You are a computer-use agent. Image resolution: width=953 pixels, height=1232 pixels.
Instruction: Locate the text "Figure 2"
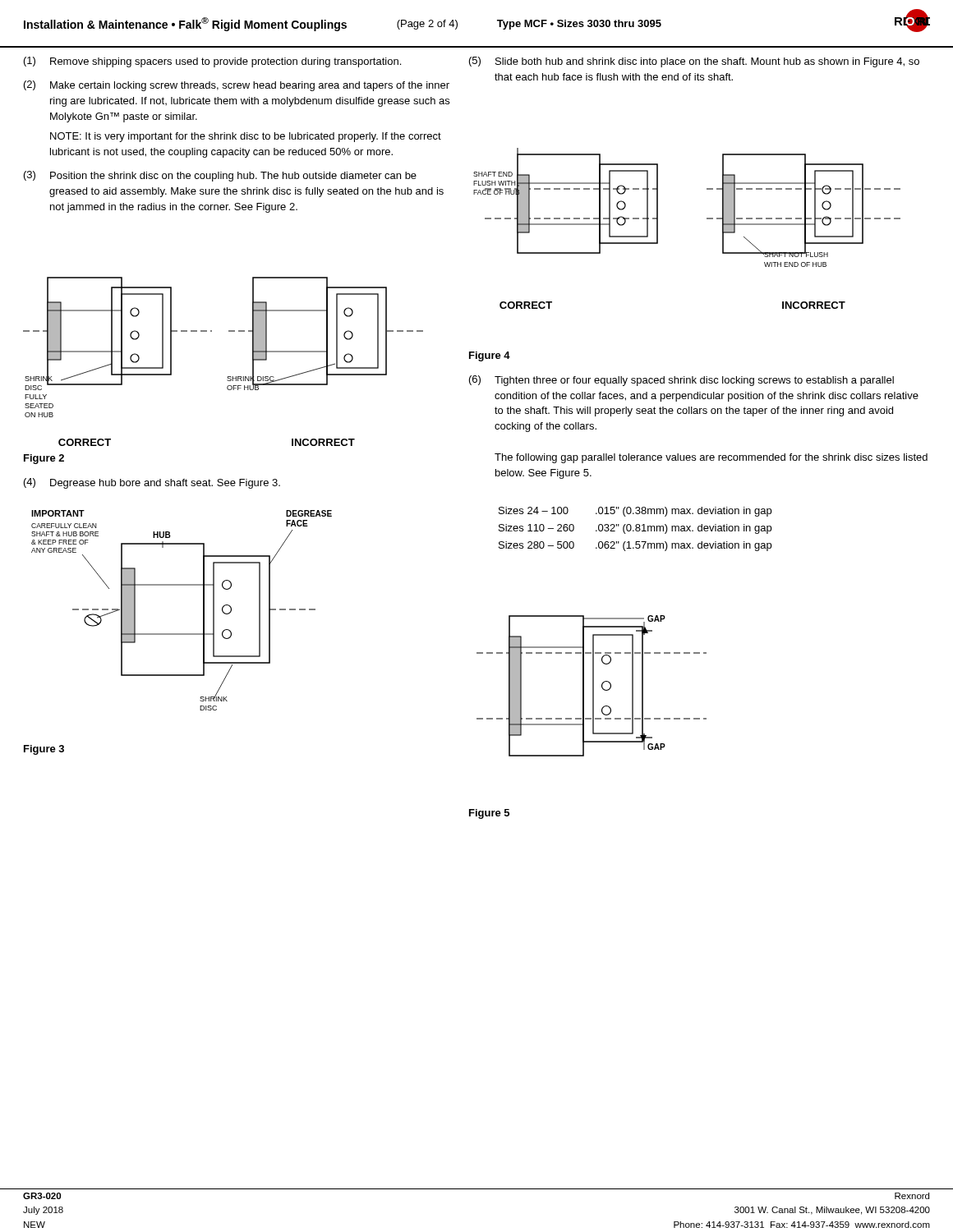(44, 458)
